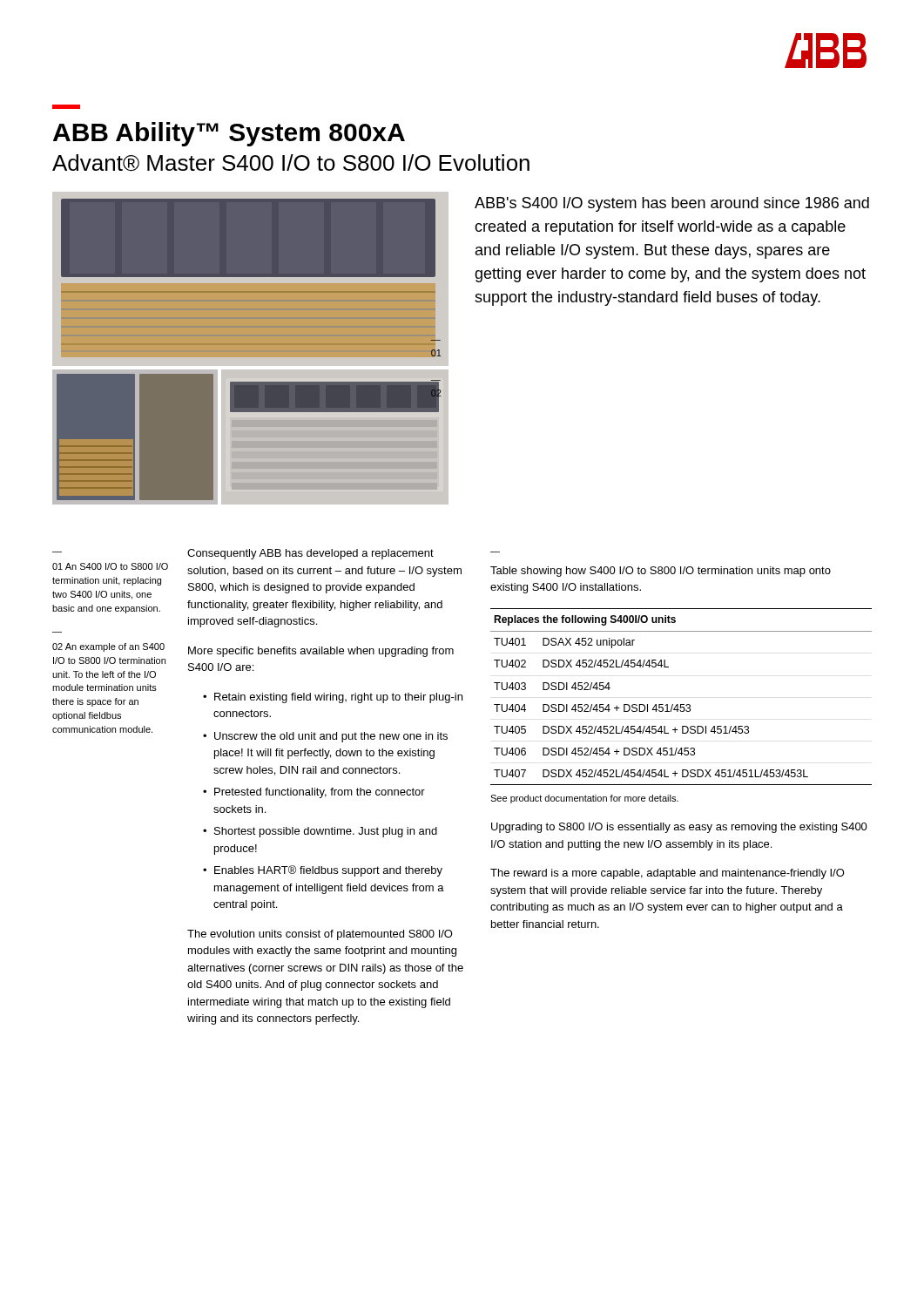Image resolution: width=924 pixels, height=1307 pixels.
Task: Point to the caption beginning "— Table showing how"
Action: pos(681,570)
